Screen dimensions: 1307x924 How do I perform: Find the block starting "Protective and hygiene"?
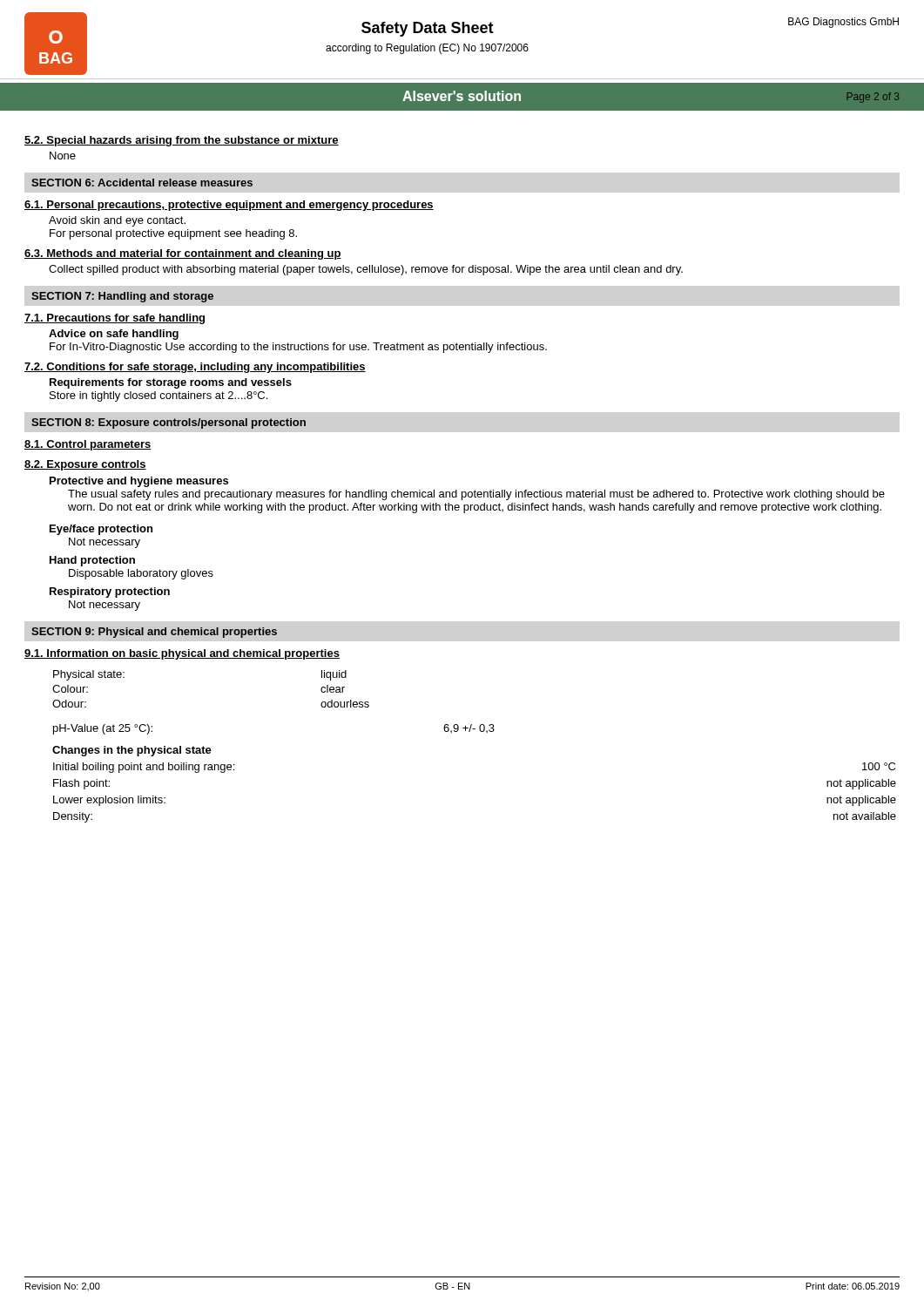coord(474,494)
